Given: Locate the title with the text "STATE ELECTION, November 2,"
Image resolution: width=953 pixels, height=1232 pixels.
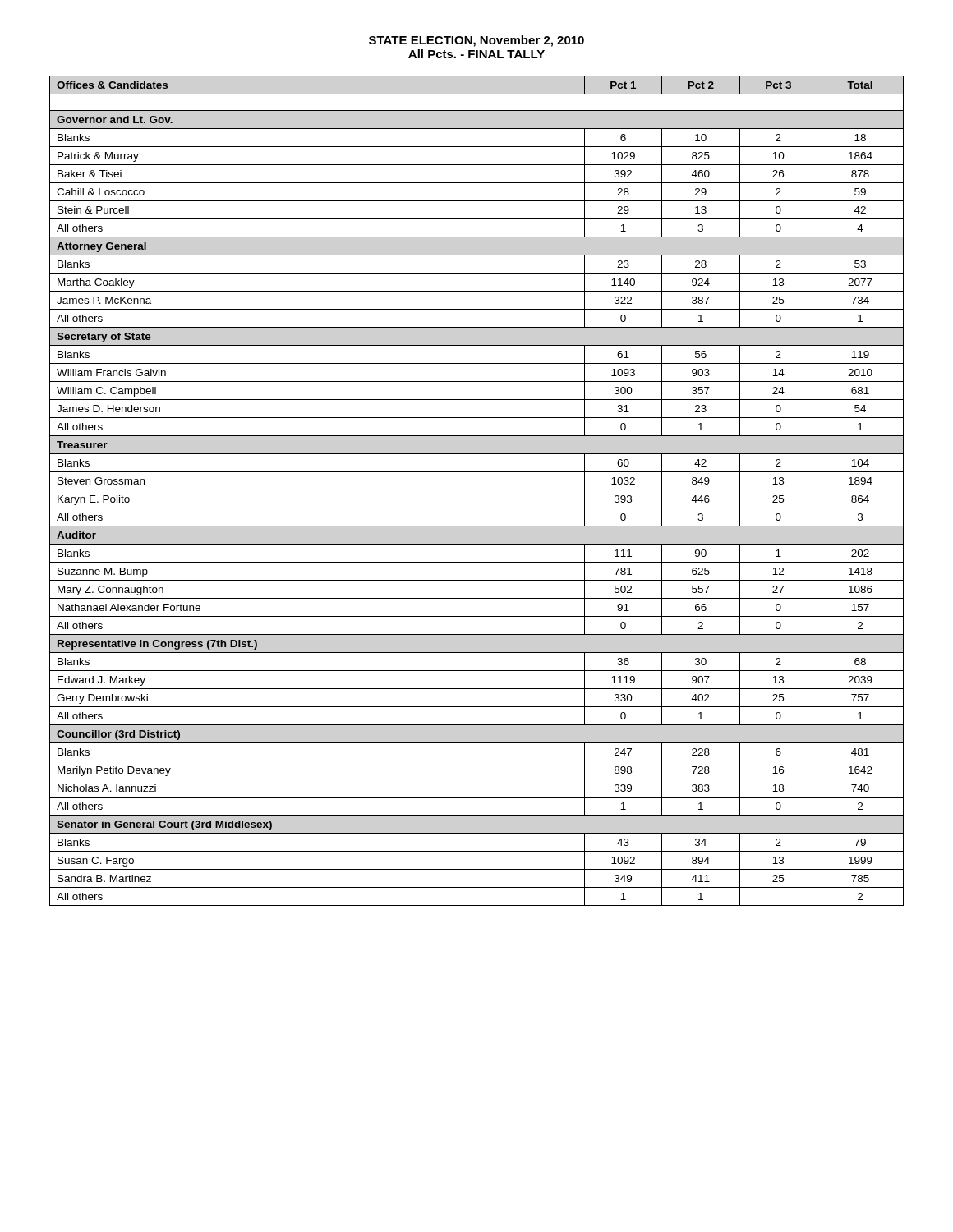Looking at the screenshot, I should click(476, 47).
